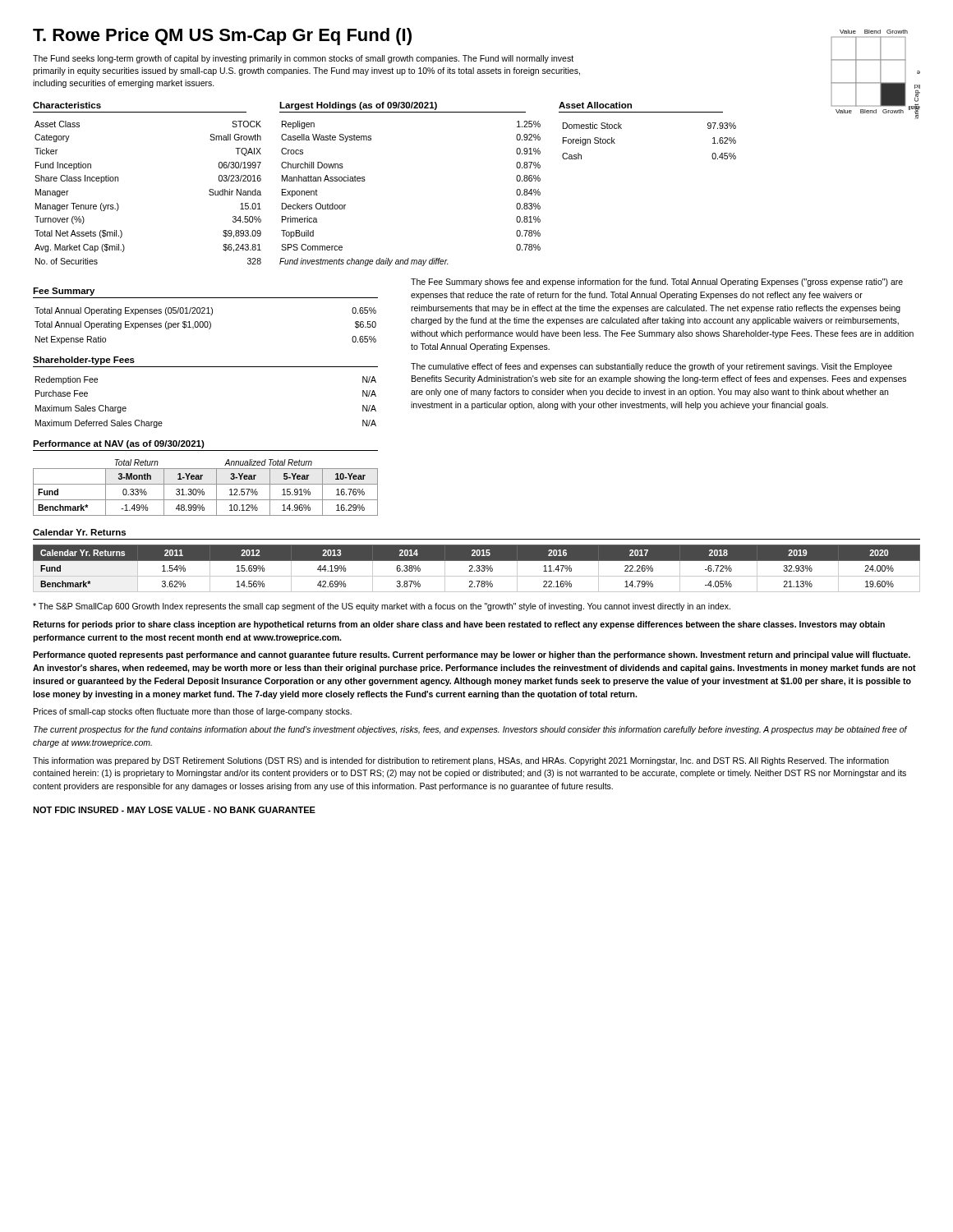Locate the element starting "The Fund seeks long-term growth of capital"

307,71
